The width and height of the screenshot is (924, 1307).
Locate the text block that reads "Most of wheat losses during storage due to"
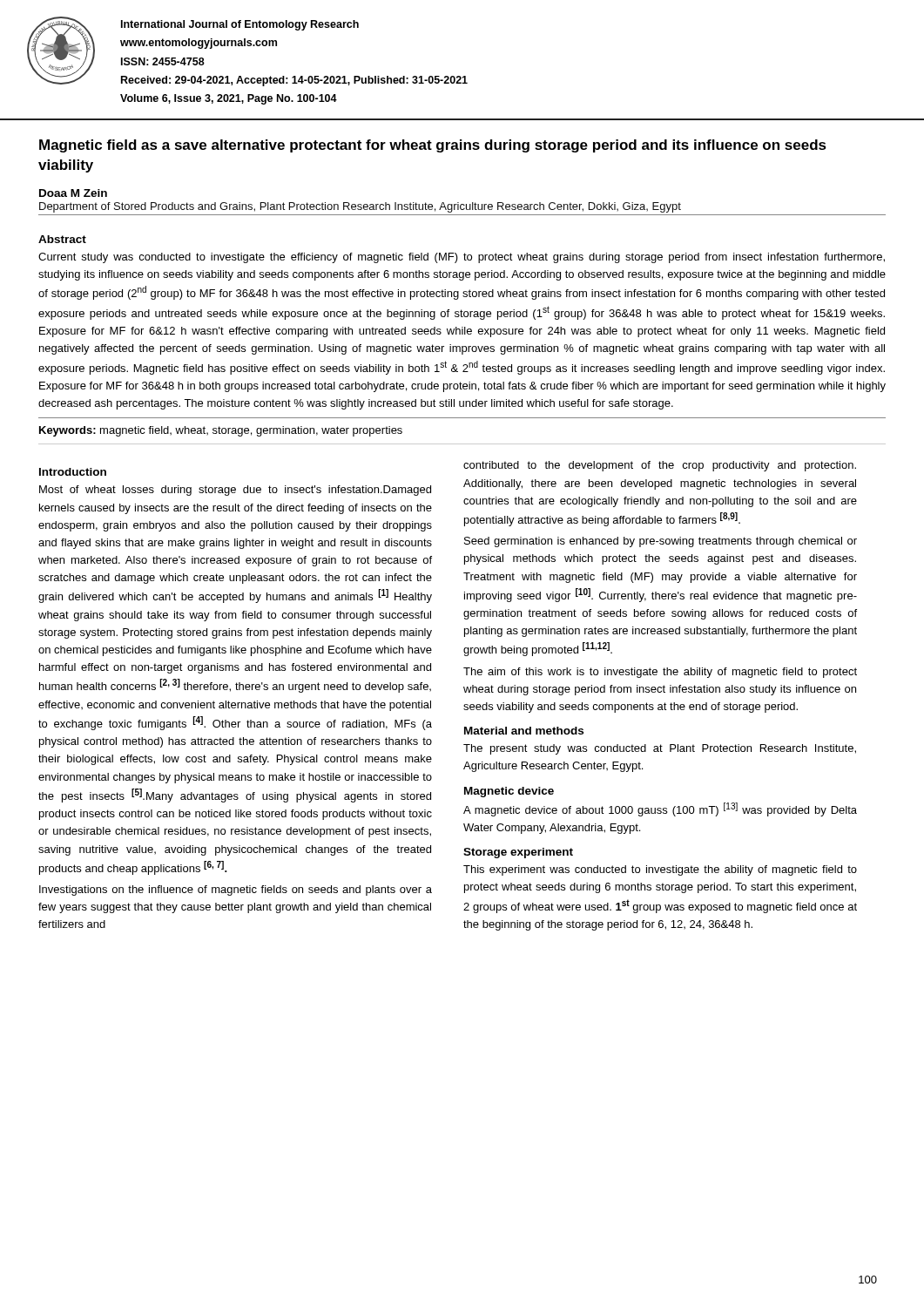[235, 679]
